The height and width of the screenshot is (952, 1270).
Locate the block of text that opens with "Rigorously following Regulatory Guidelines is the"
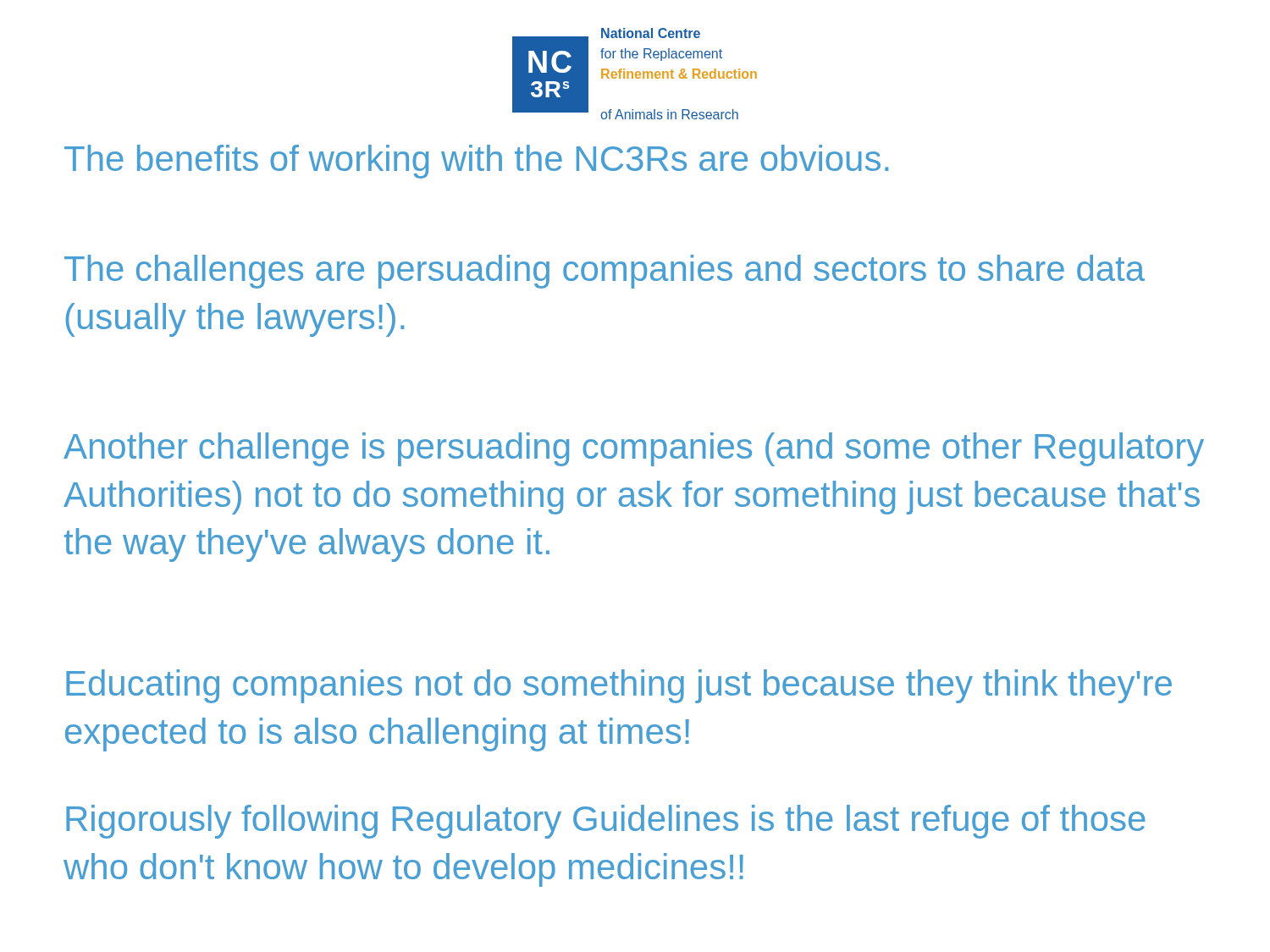605,843
